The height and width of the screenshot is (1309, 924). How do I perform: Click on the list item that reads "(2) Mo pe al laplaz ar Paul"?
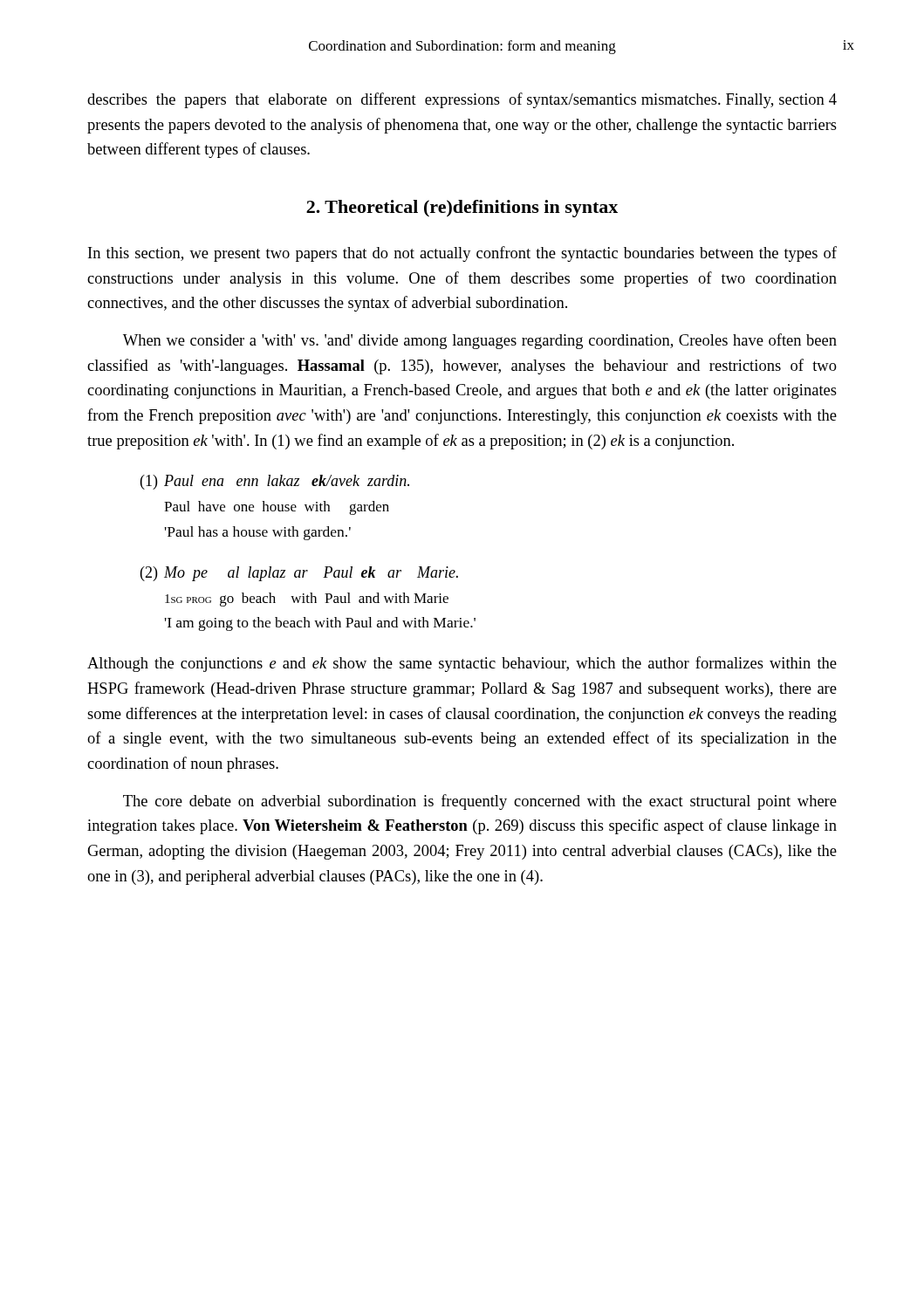pos(299,574)
